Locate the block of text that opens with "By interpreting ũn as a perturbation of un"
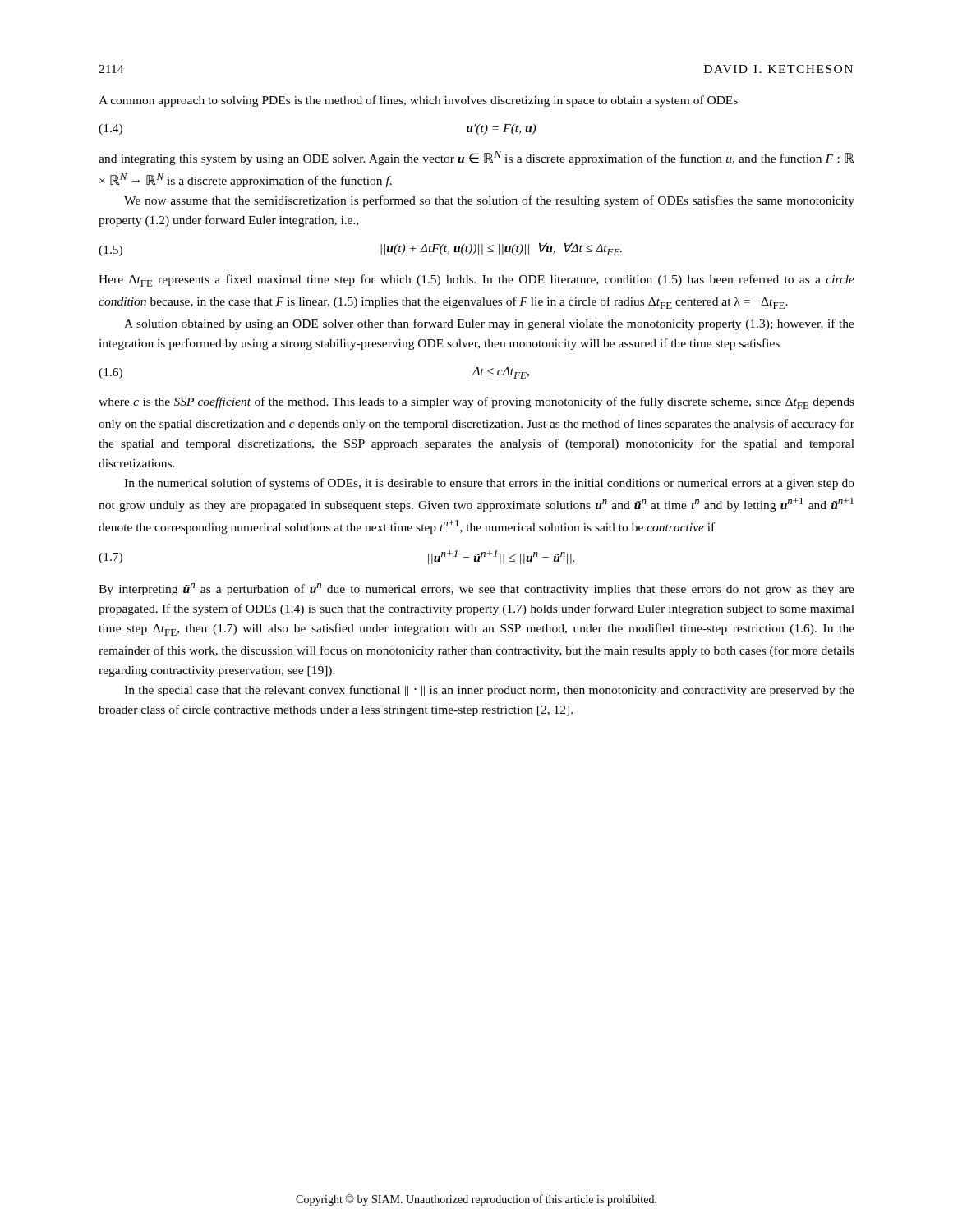 [476, 648]
